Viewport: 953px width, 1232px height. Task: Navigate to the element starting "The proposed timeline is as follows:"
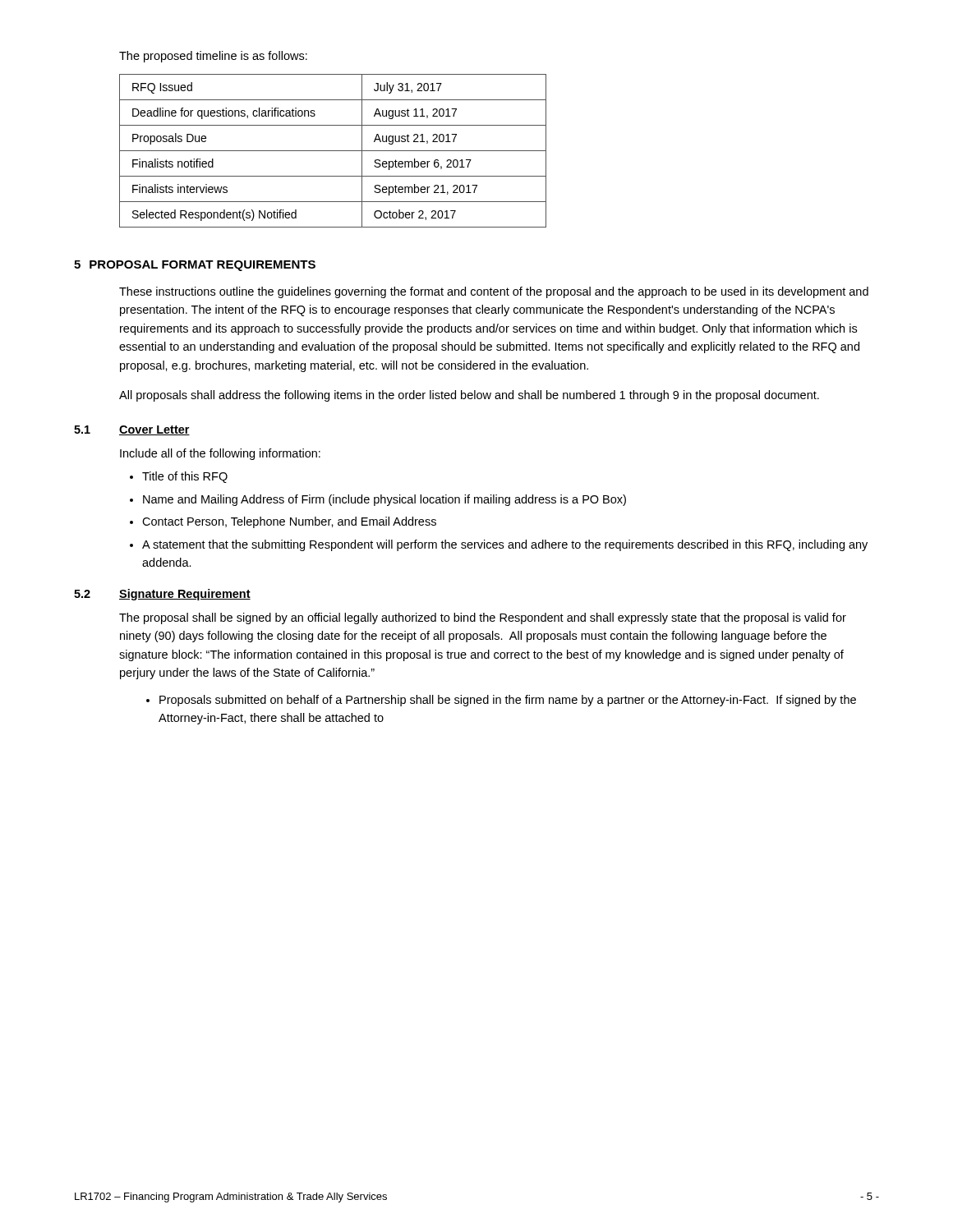tap(213, 56)
